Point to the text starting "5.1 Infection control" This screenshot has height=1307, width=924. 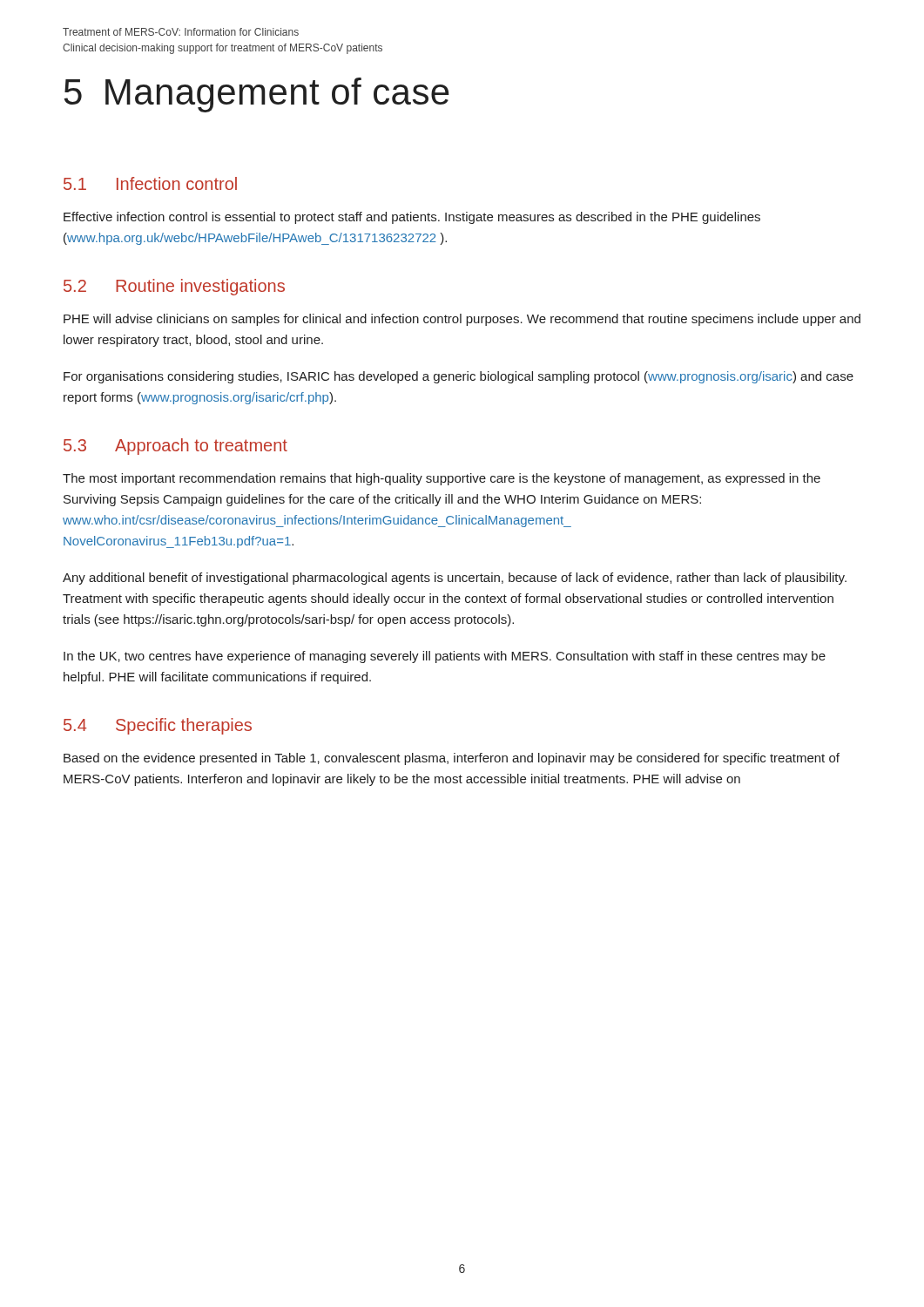pos(150,184)
